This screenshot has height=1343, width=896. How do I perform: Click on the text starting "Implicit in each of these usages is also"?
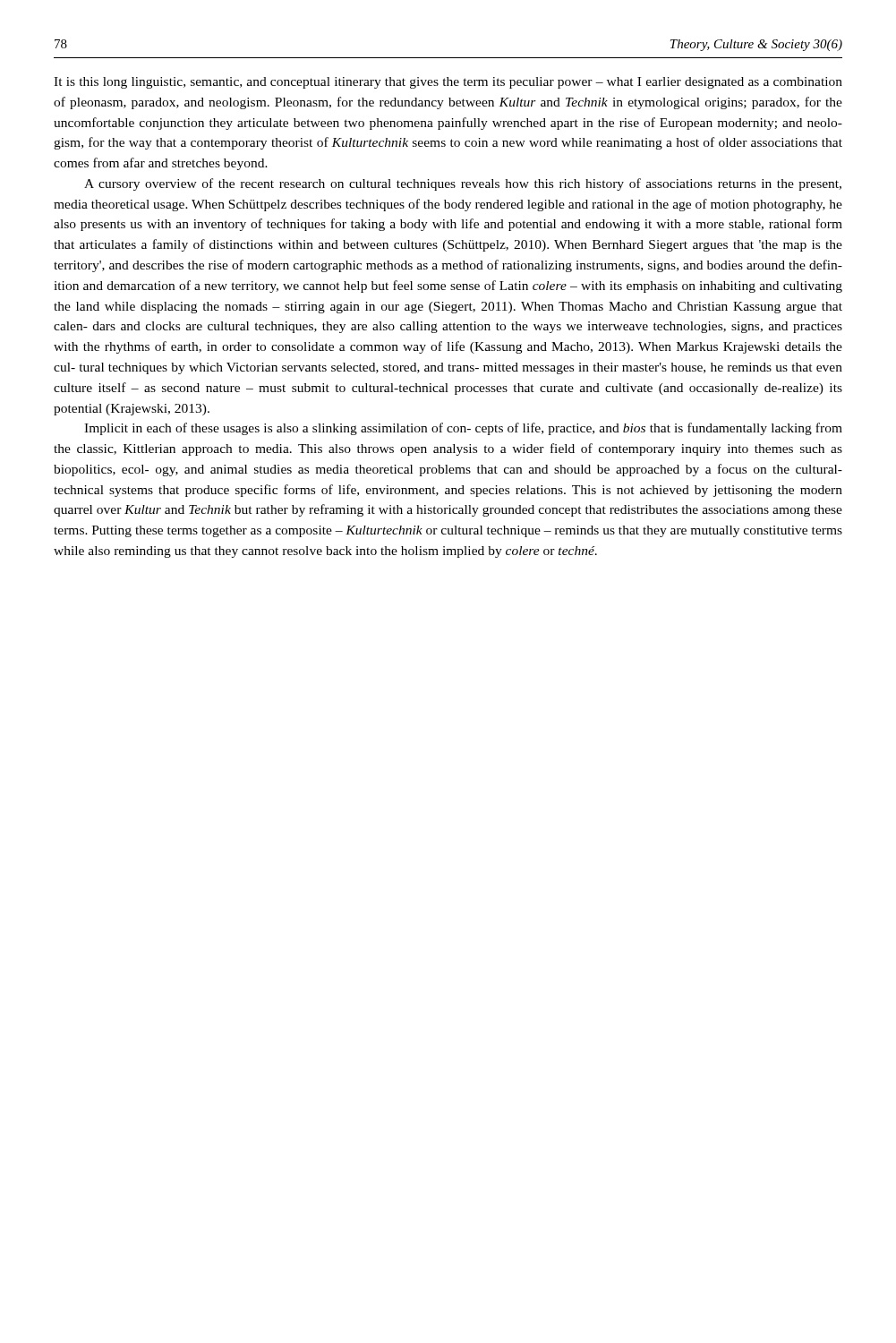click(x=448, y=490)
